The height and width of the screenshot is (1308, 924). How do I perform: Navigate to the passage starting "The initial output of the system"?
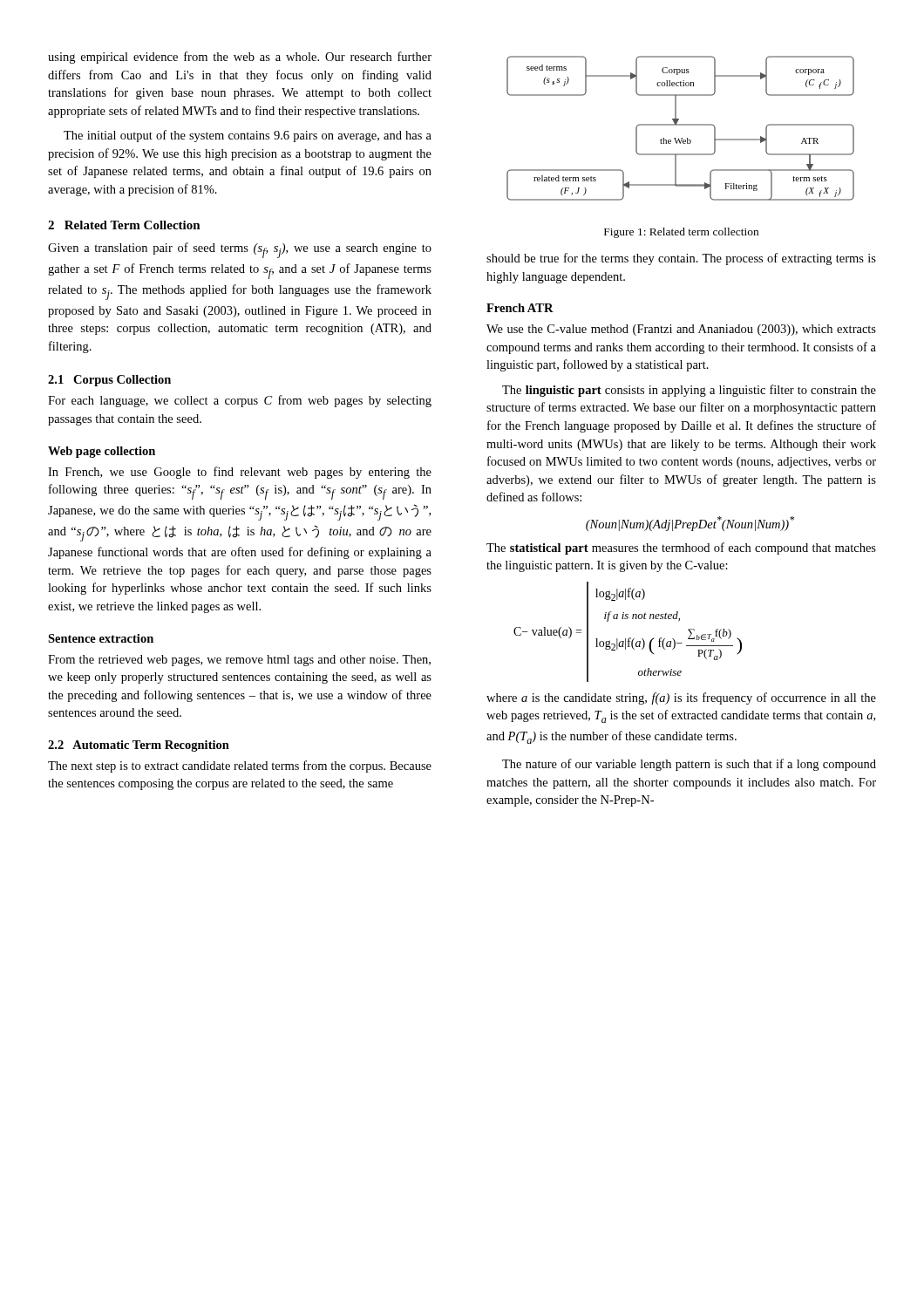point(240,163)
